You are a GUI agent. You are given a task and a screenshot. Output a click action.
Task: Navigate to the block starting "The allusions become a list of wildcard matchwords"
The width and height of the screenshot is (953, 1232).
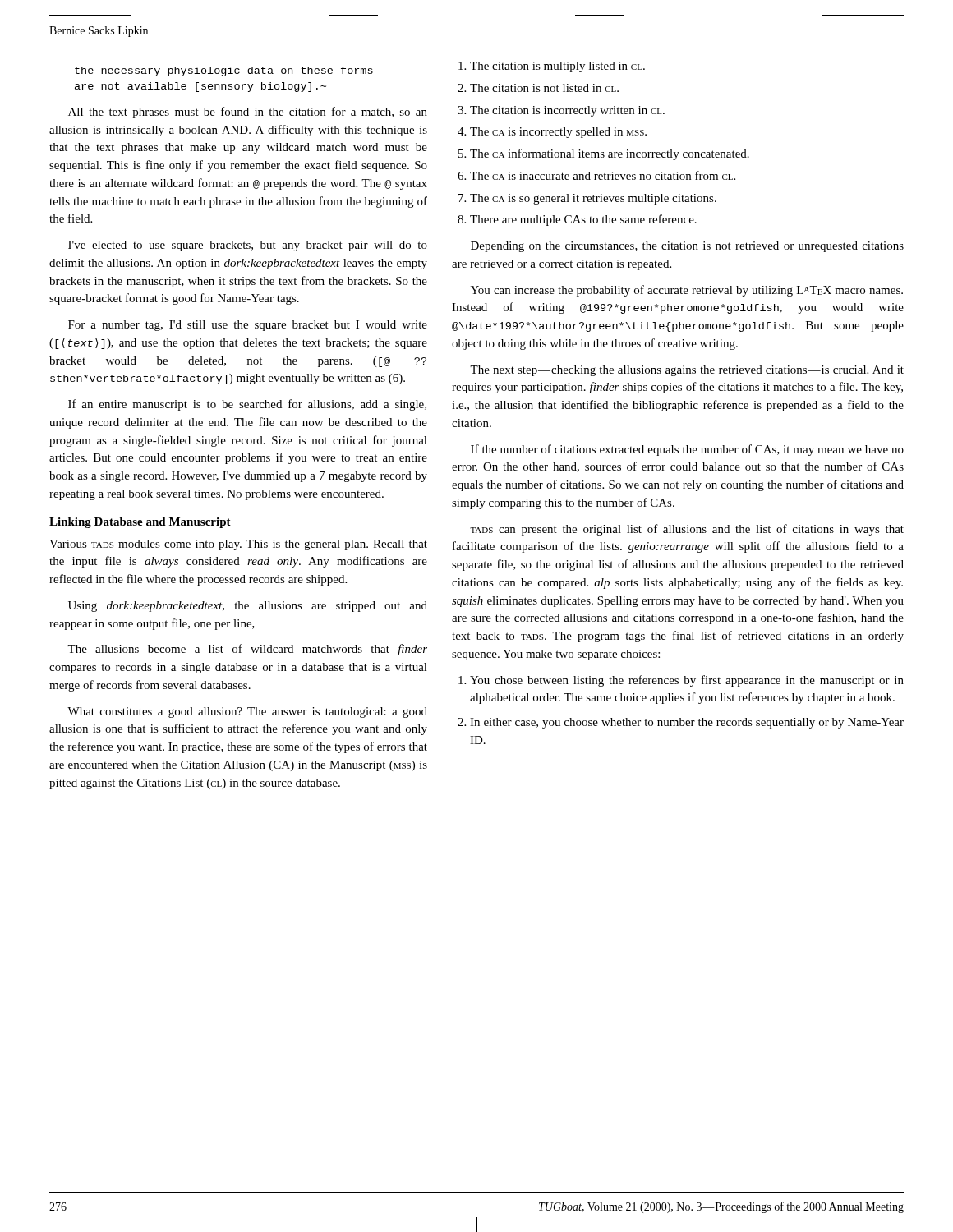coord(238,668)
